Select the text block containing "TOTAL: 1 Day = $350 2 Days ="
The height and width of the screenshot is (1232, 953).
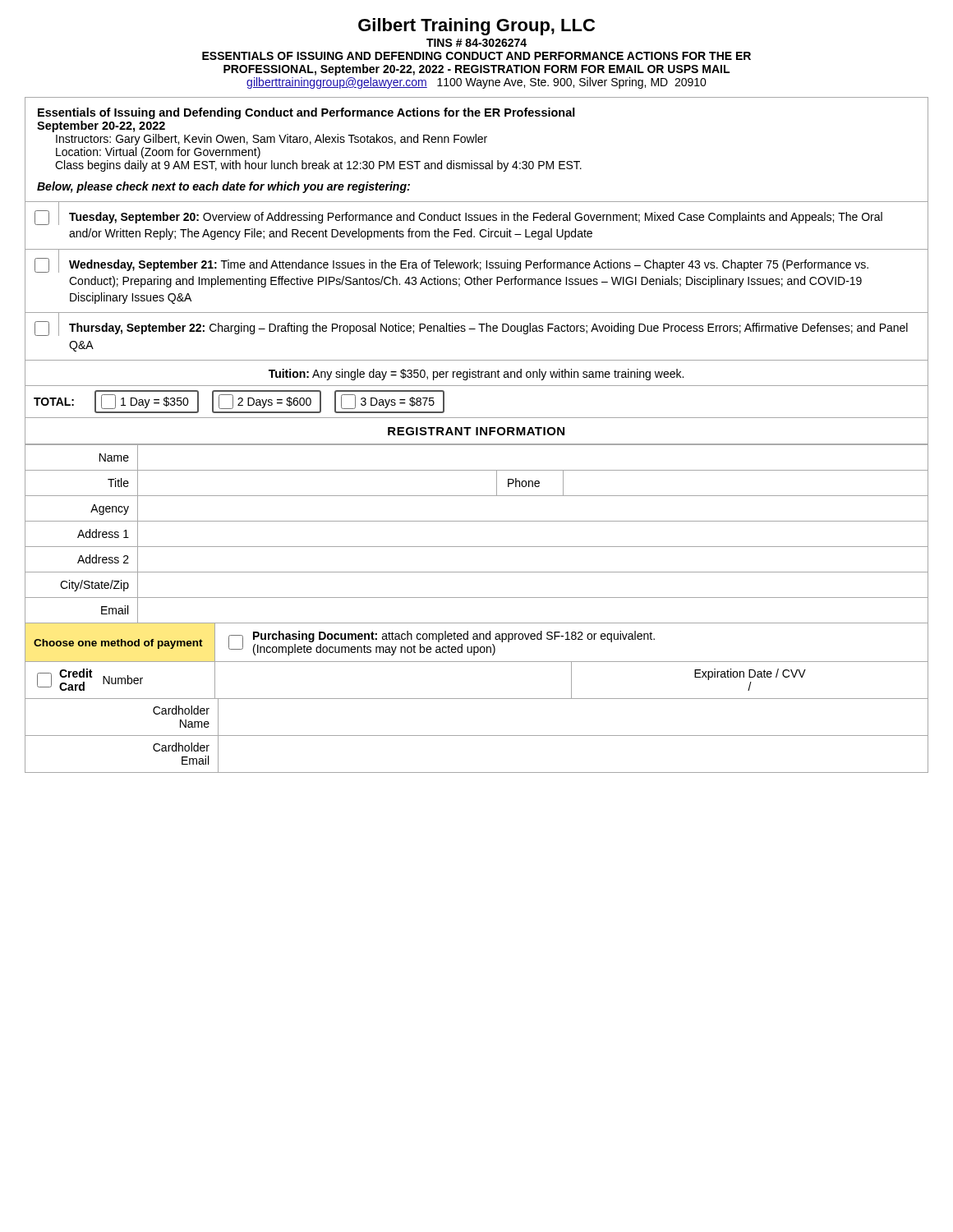pos(239,402)
